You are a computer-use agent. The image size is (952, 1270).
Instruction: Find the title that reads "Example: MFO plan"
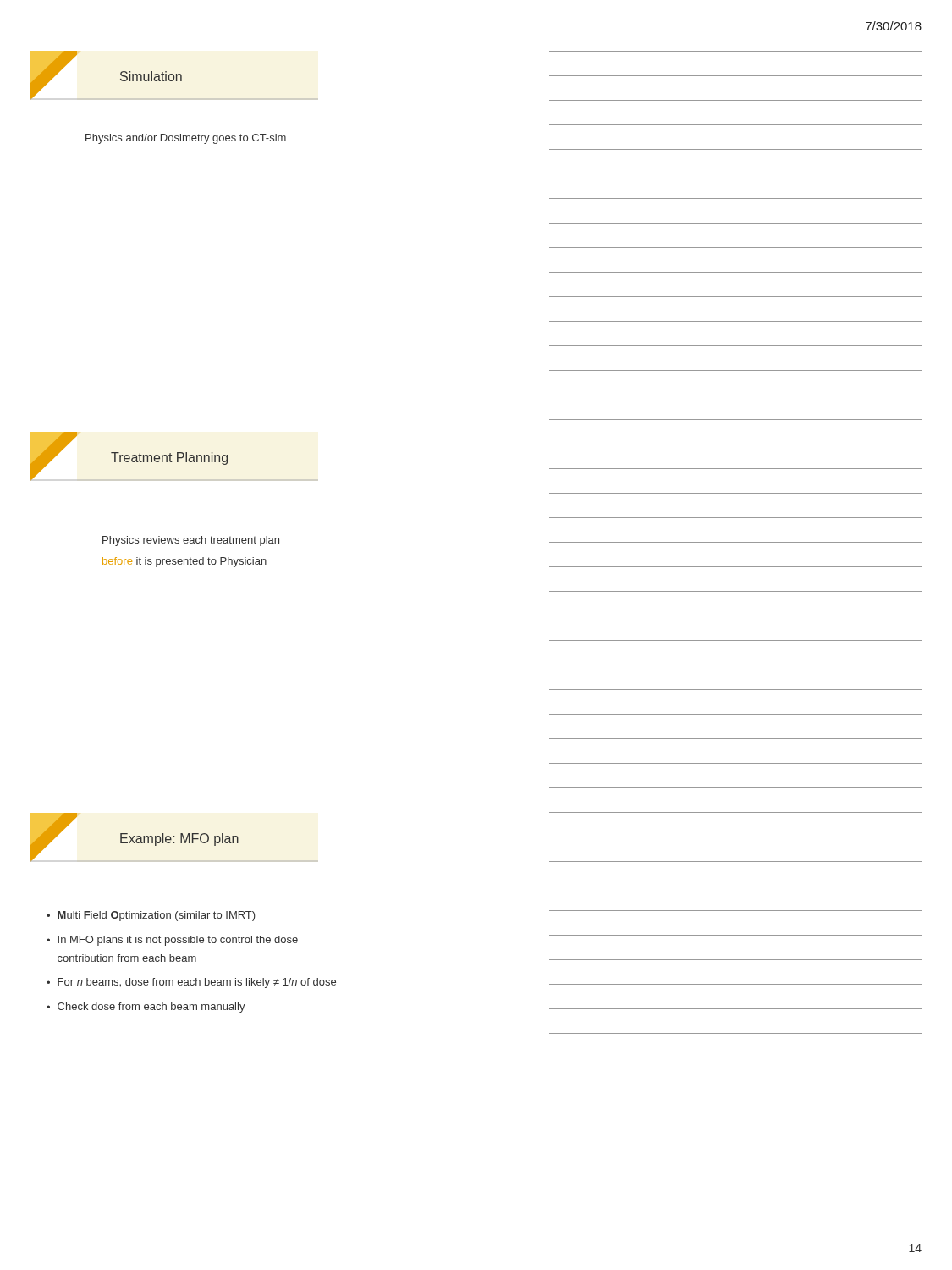(174, 837)
